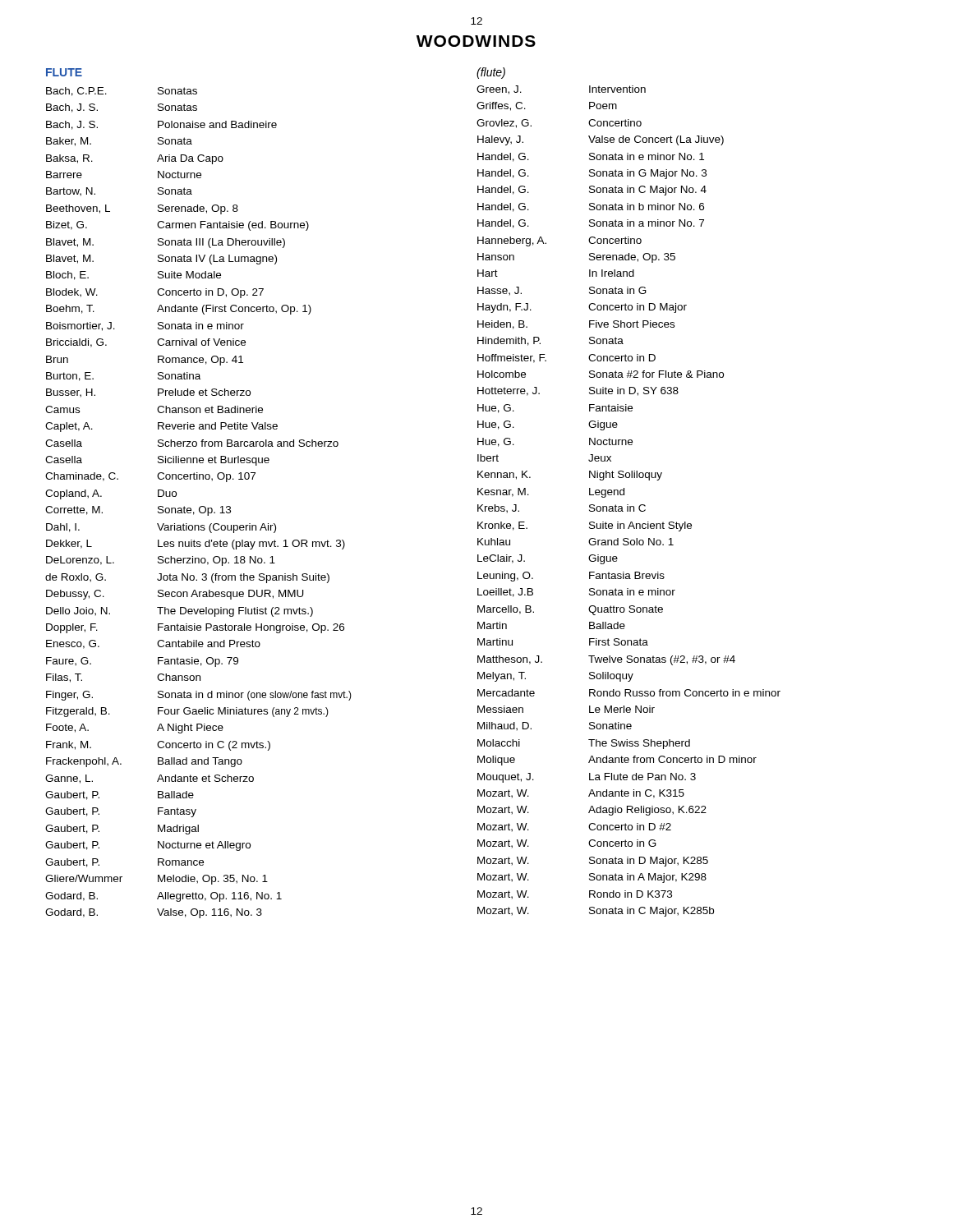The width and height of the screenshot is (953, 1232).
Task: Locate the text "Hasse, J.Sonata in G"
Action: [x=497, y=290]
